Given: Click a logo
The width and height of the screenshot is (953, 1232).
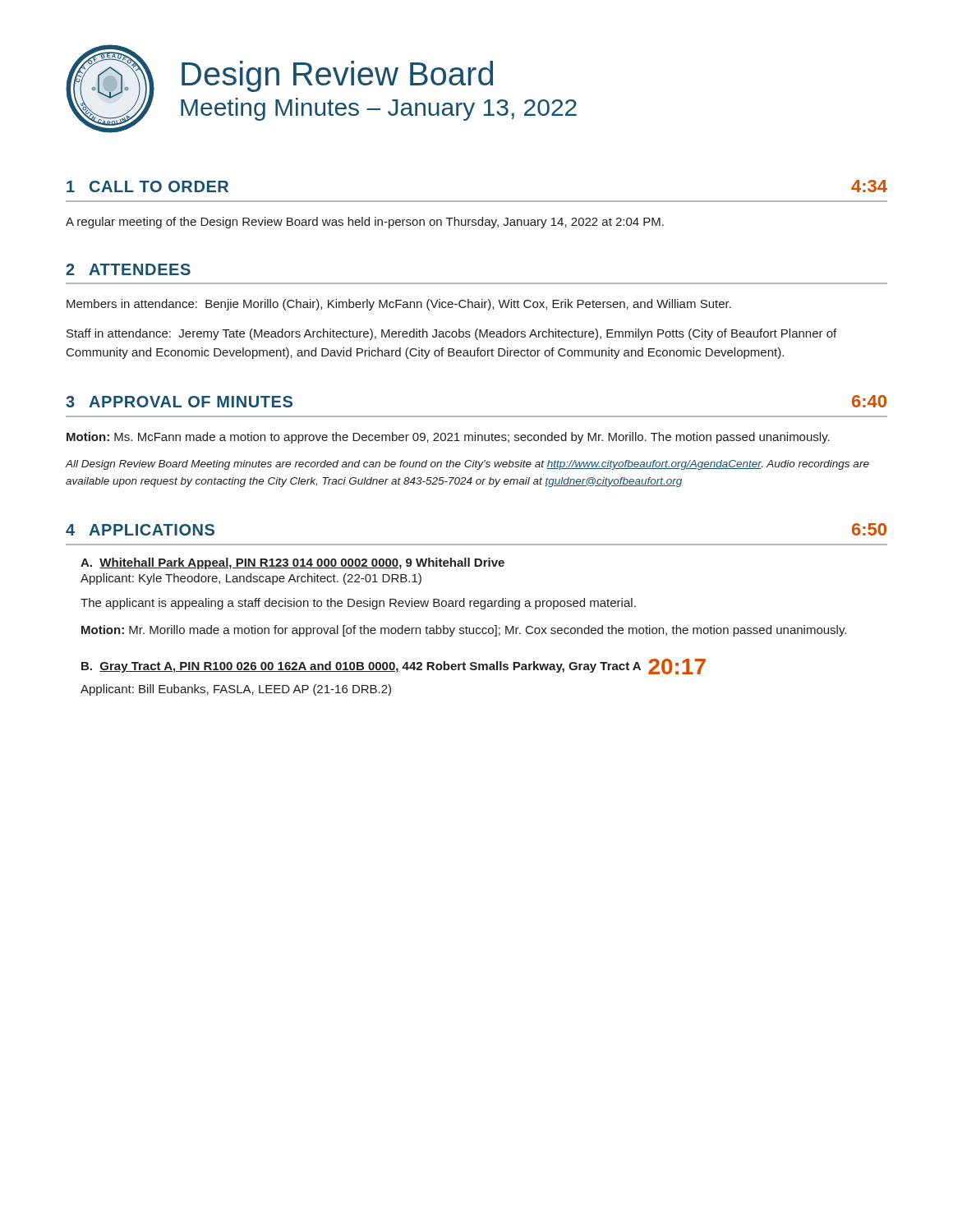Looking at the screenshot, I should click(110, 89).
